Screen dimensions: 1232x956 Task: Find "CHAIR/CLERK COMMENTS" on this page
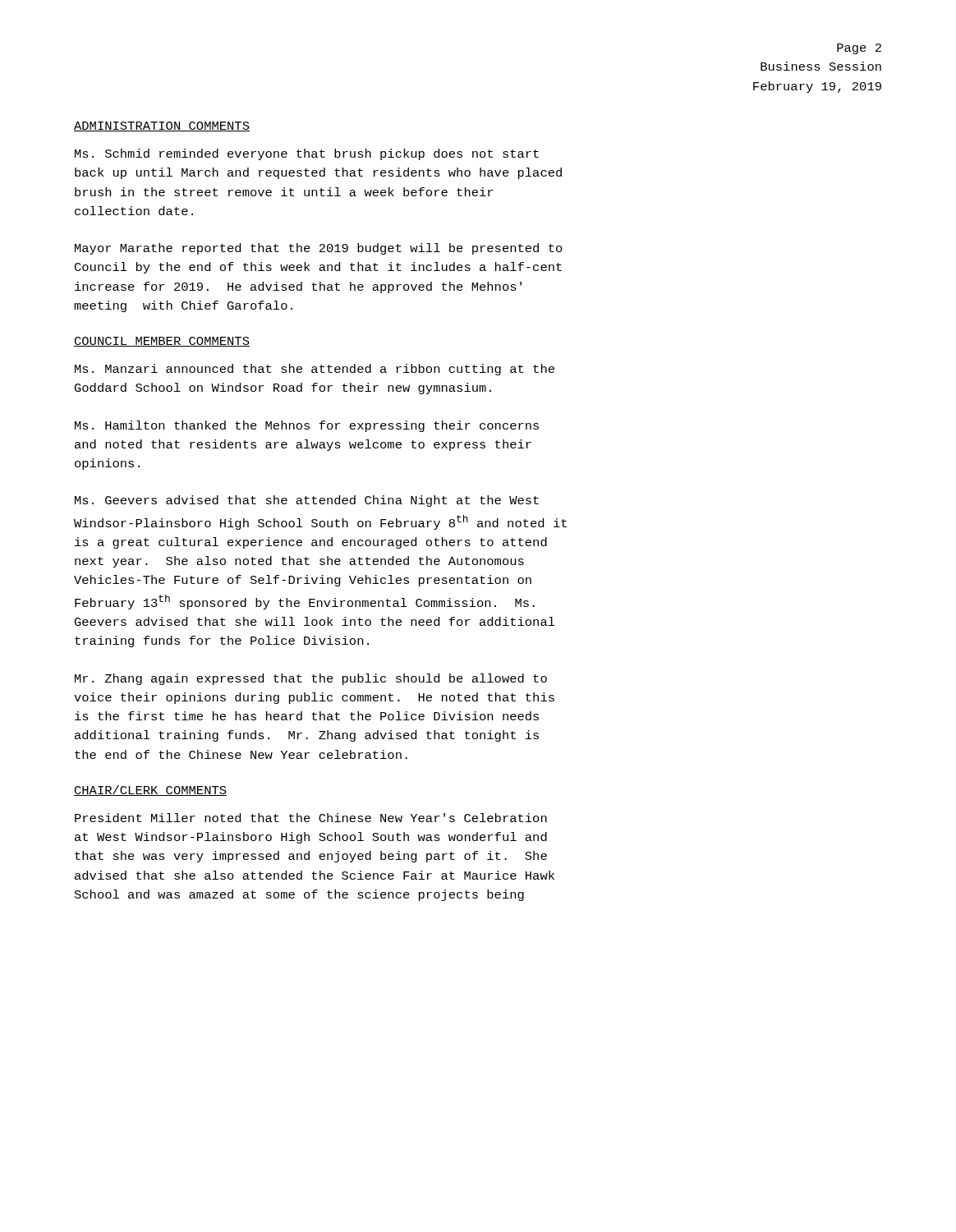(x=150, y=791)
